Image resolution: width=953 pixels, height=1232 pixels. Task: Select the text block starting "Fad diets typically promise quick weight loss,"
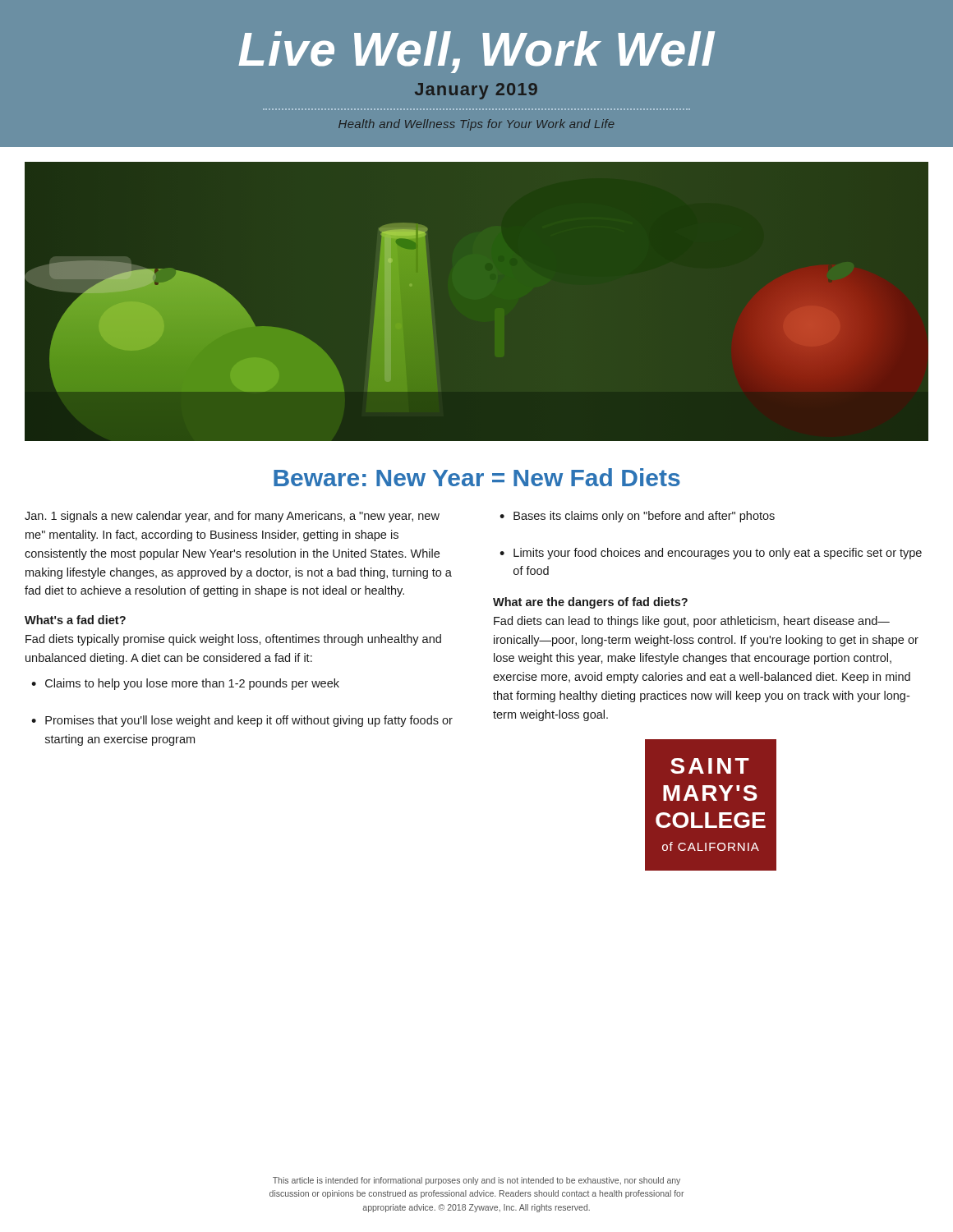pyautogui.click(x=233, y=649)
